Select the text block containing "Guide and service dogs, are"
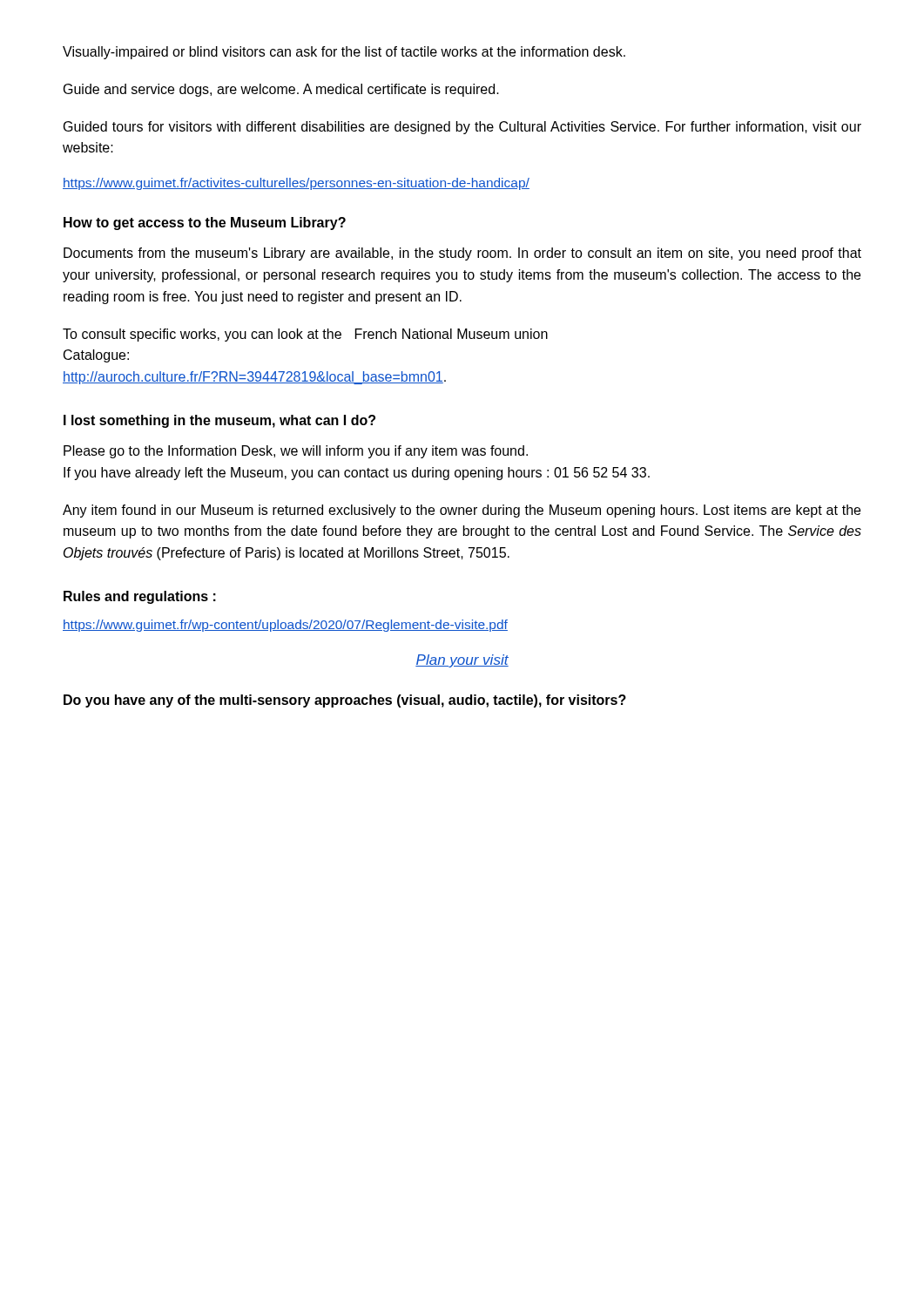Viewport: 924px width, 1307px height. [x=281, y=89]
